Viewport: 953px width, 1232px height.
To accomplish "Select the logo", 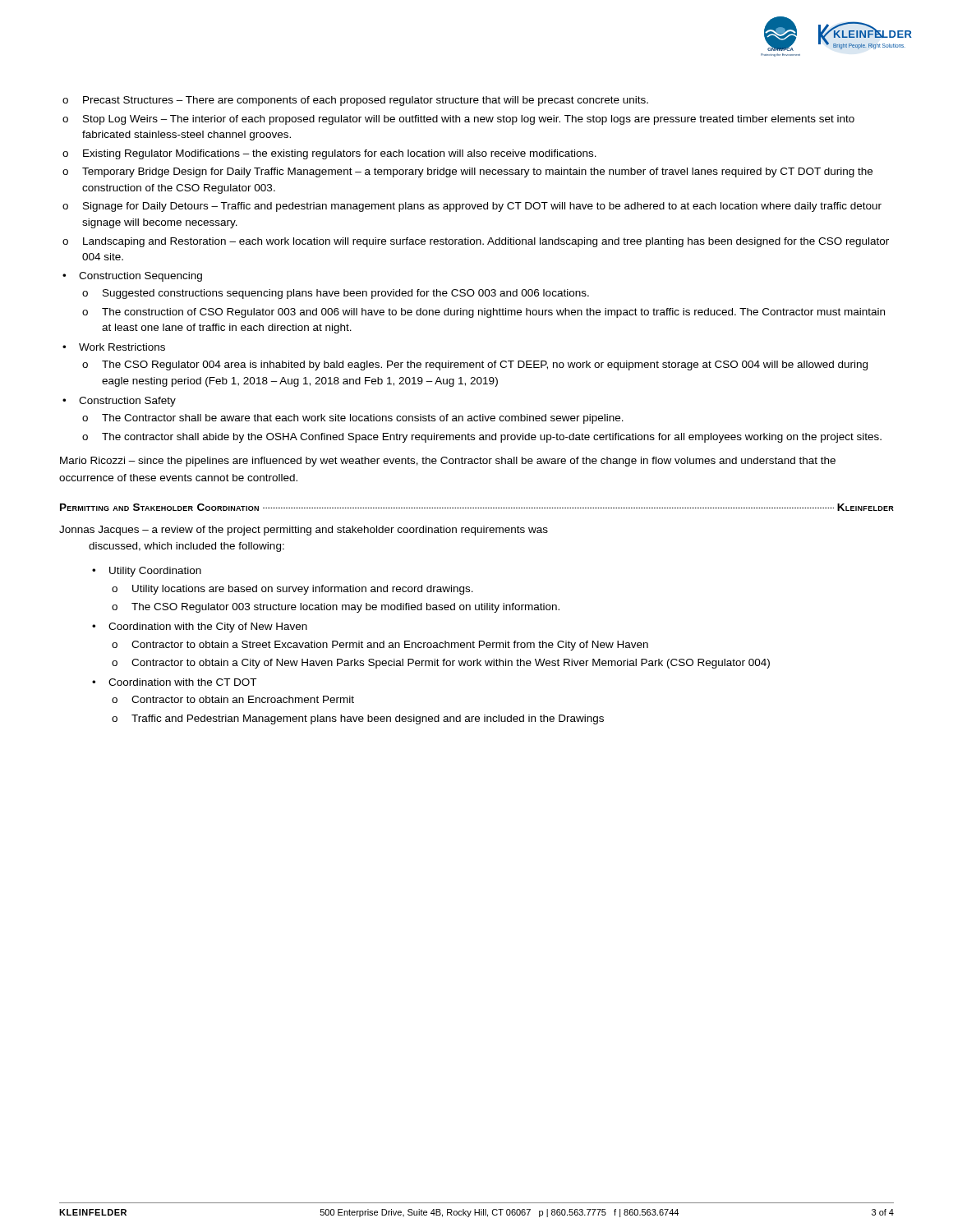I will tap(832, 36).
